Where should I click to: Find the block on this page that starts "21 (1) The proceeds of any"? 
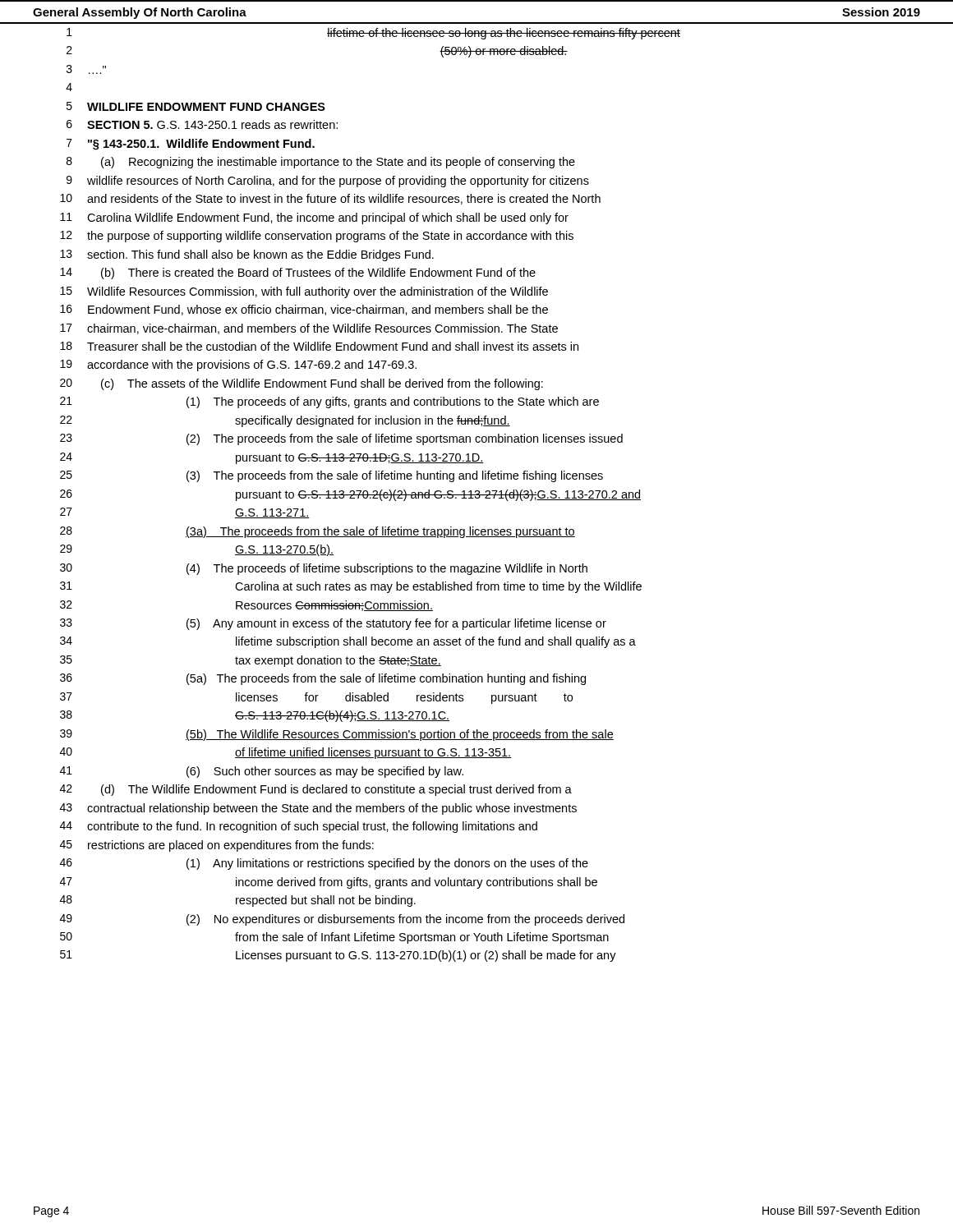[x=476, y=411]
